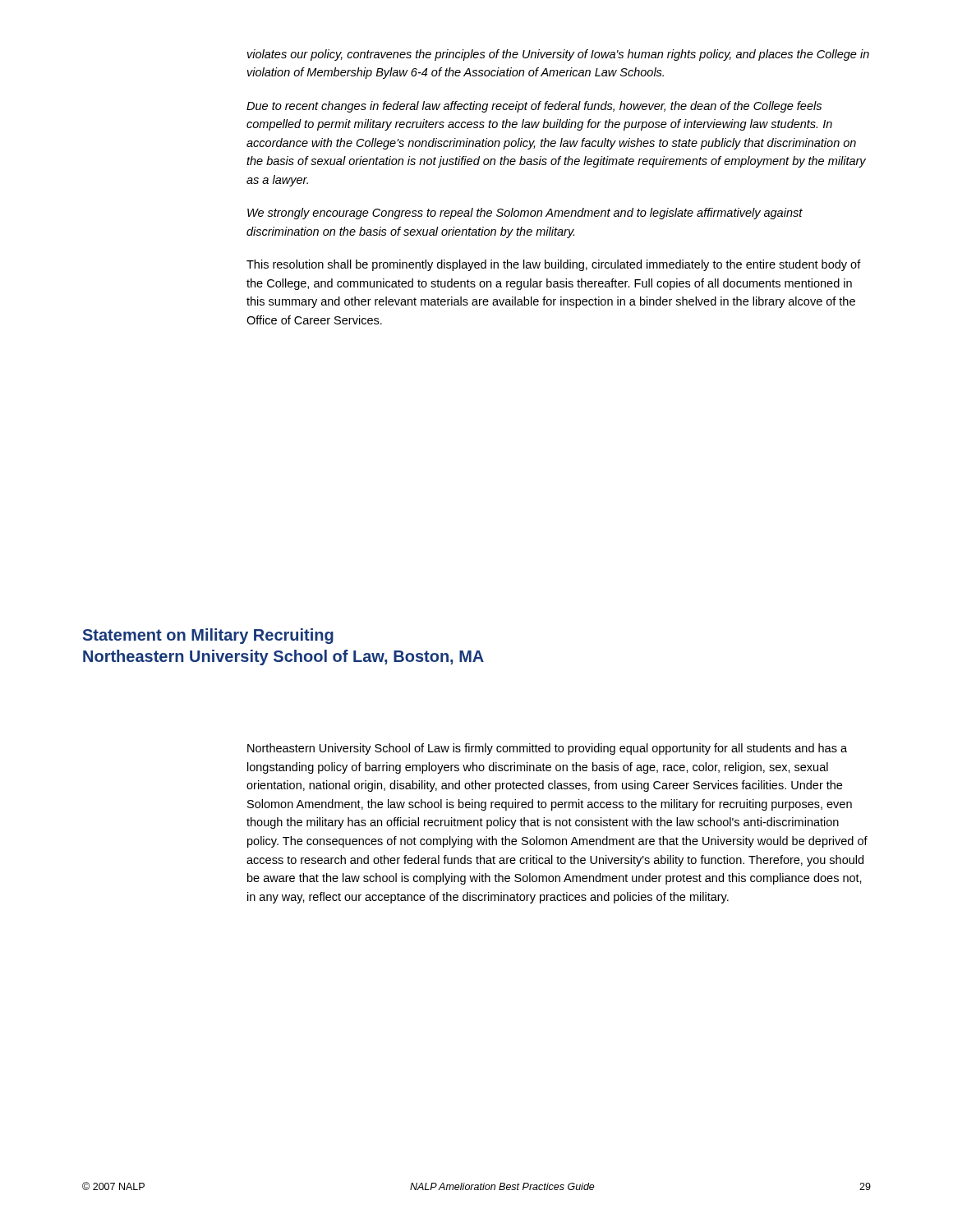Point to the block starting "Statement on Military Recruiting"

coord(283,646)
